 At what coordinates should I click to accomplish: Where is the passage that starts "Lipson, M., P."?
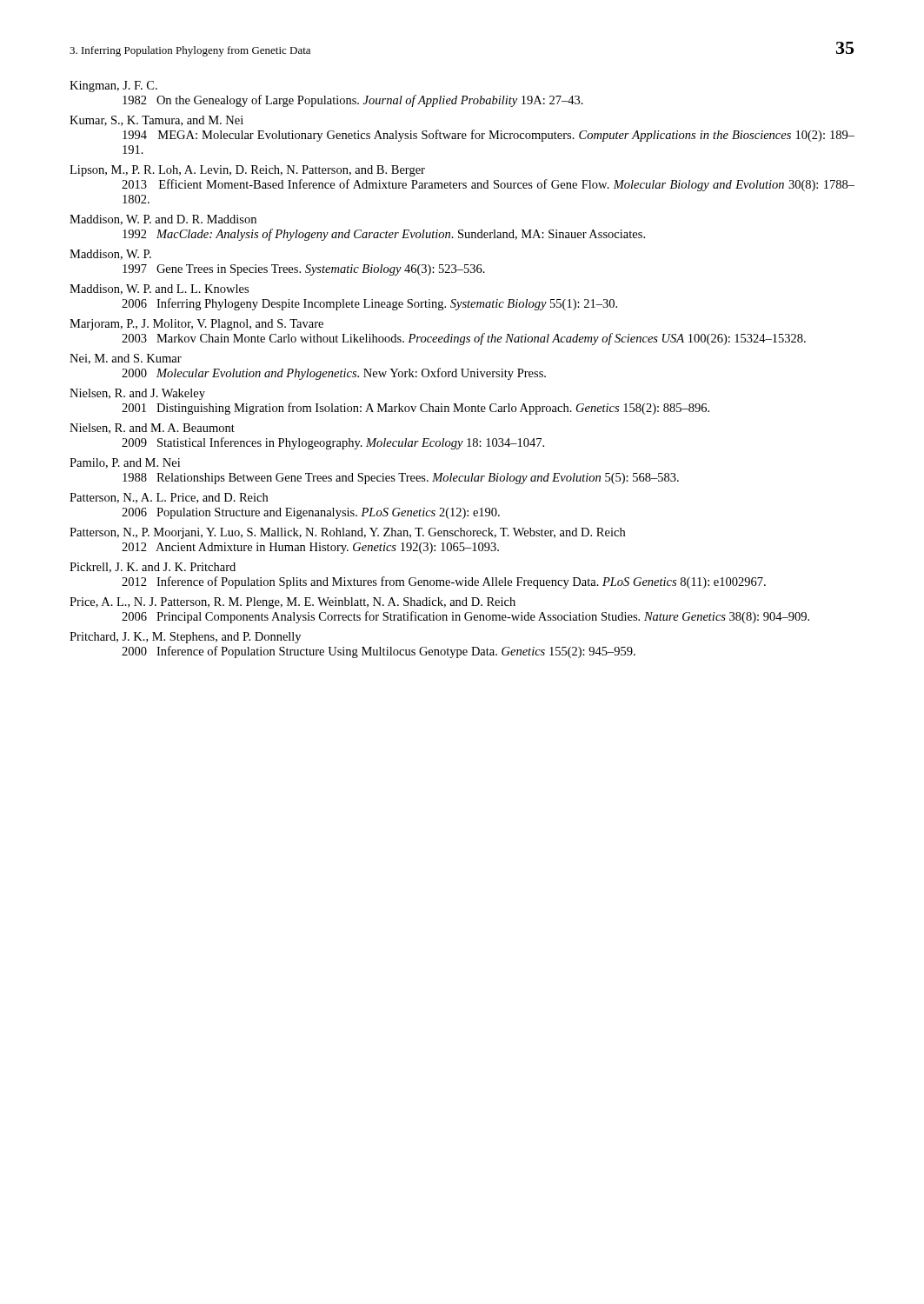[x=462, y=185]
